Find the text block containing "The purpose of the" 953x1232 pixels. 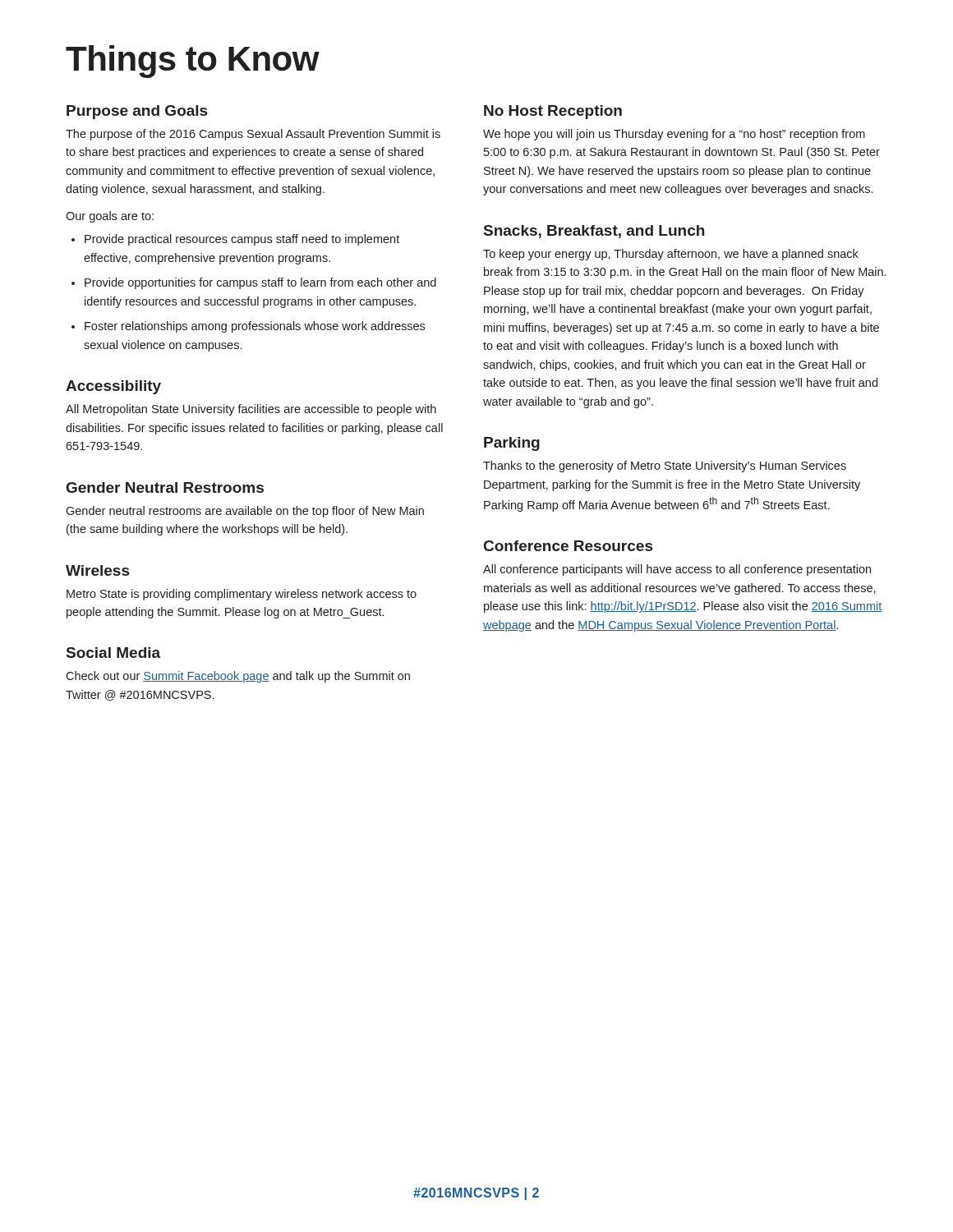click(253, 162)
